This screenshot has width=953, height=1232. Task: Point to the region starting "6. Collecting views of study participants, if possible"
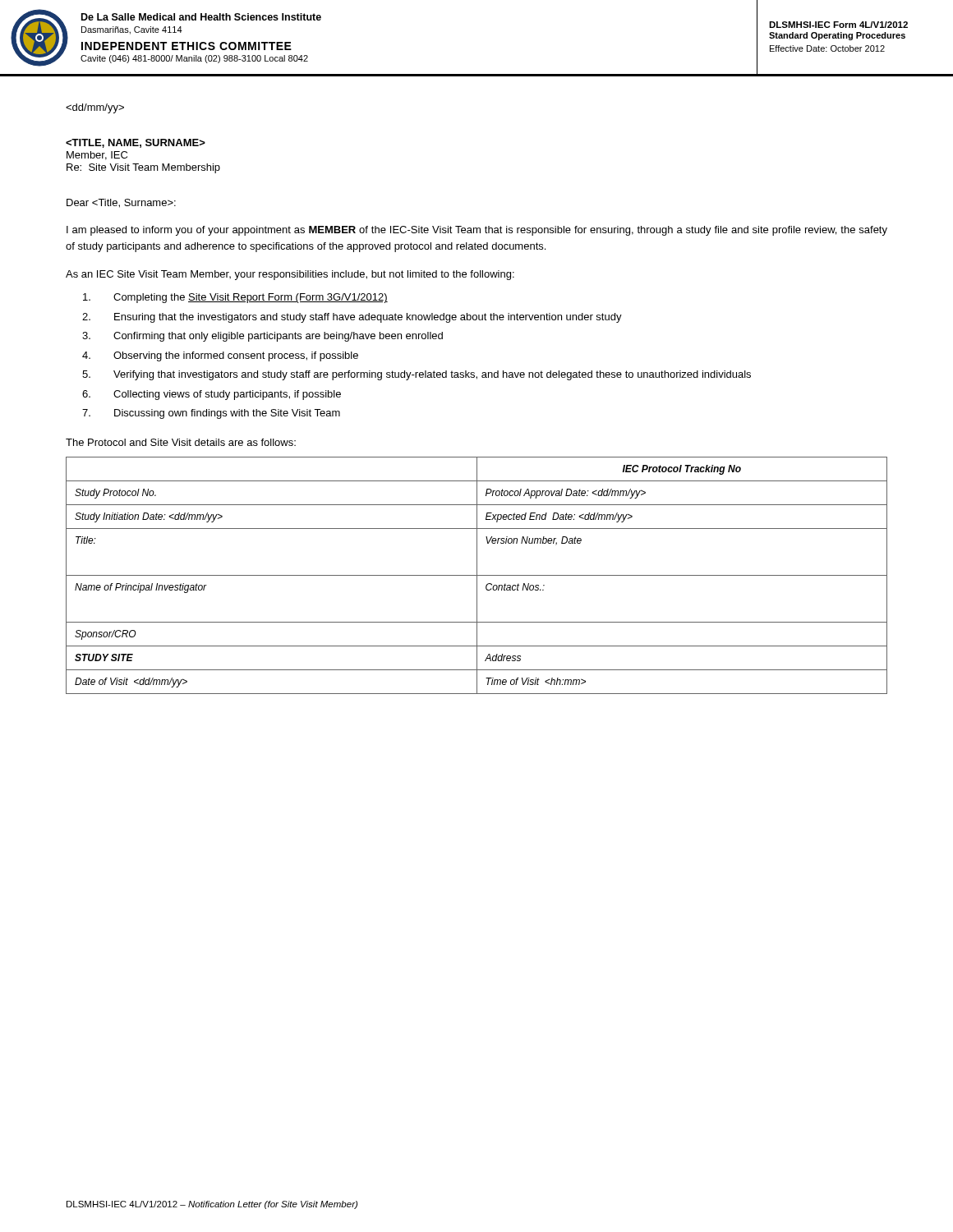click(x=212, y=395)
